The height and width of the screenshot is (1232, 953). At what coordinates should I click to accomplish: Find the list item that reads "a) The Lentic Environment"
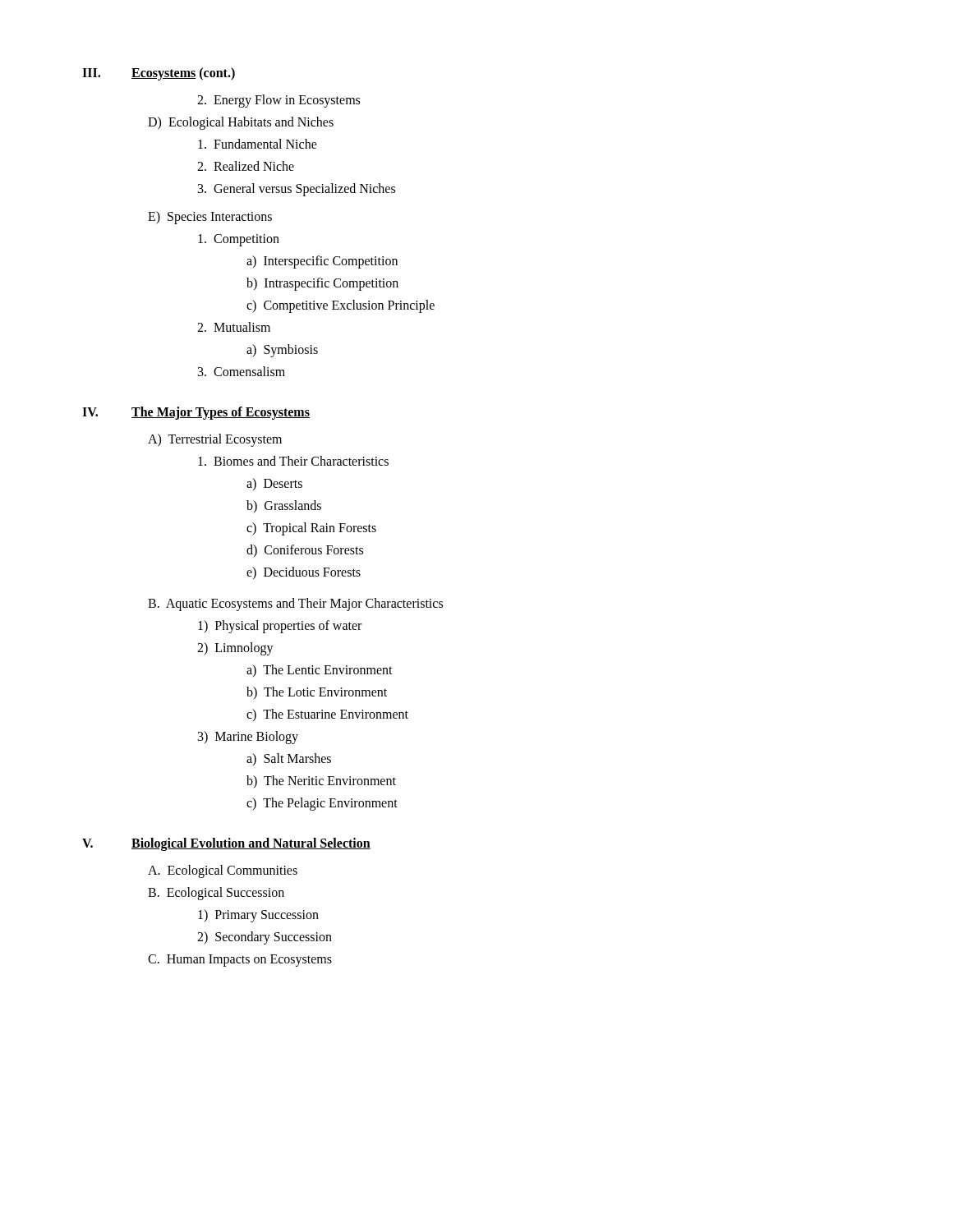click(x=319, y=670)
